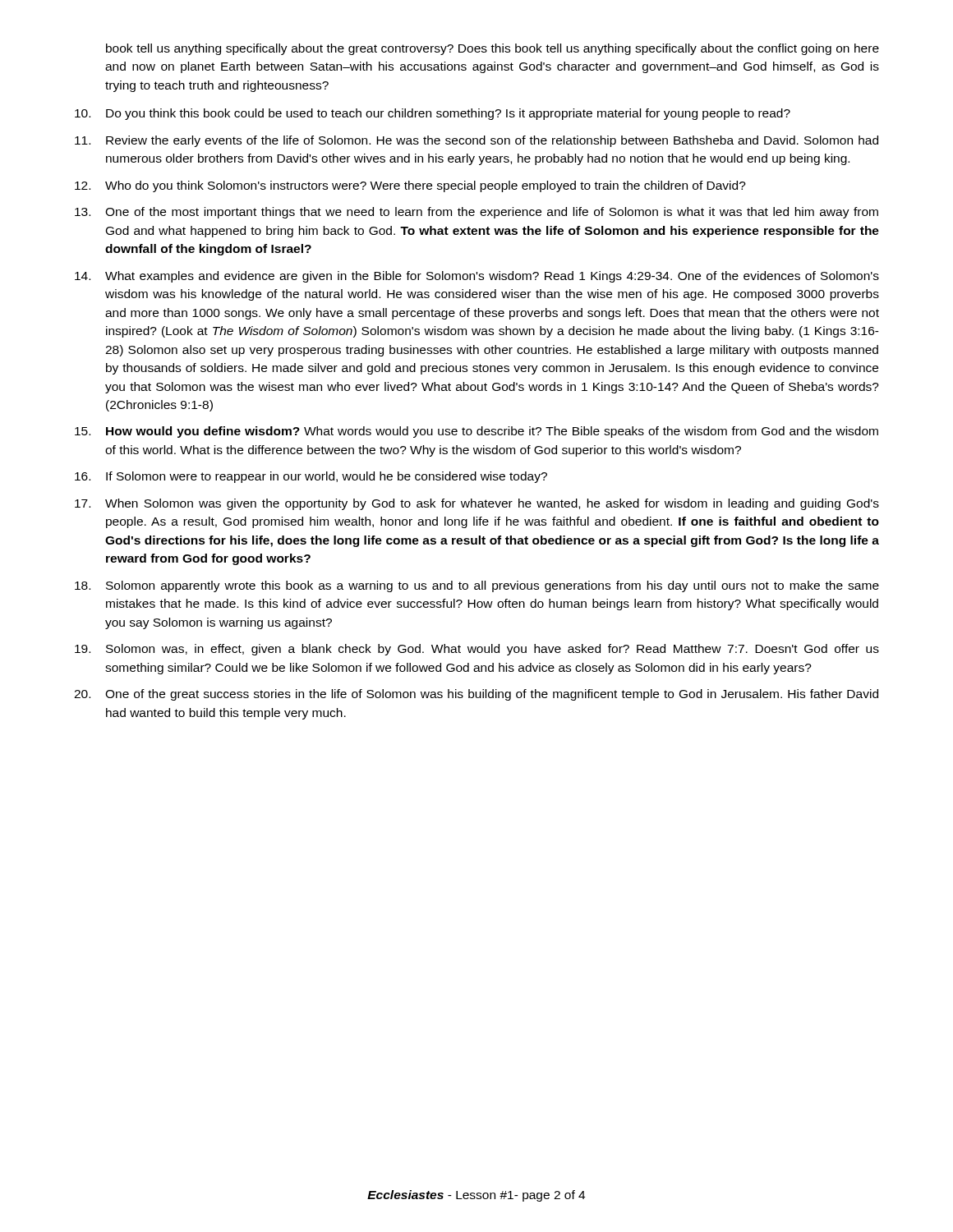Where is the passage that starts "16. If Solomon were to reappear in"?
This screenshot has height=1232, width=953.
tap(476, 477)
